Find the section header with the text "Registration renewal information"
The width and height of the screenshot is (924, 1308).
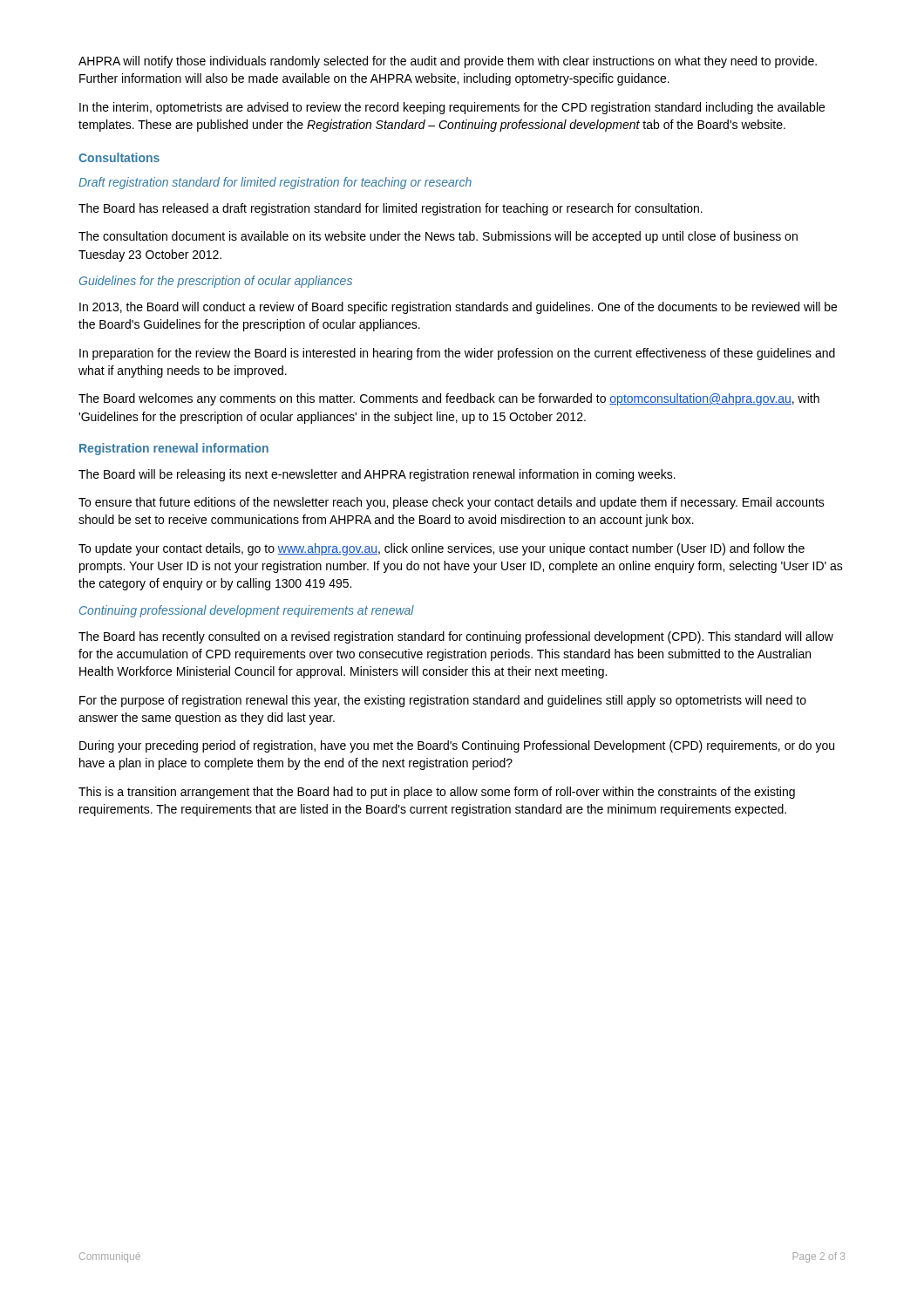point(174,448)
